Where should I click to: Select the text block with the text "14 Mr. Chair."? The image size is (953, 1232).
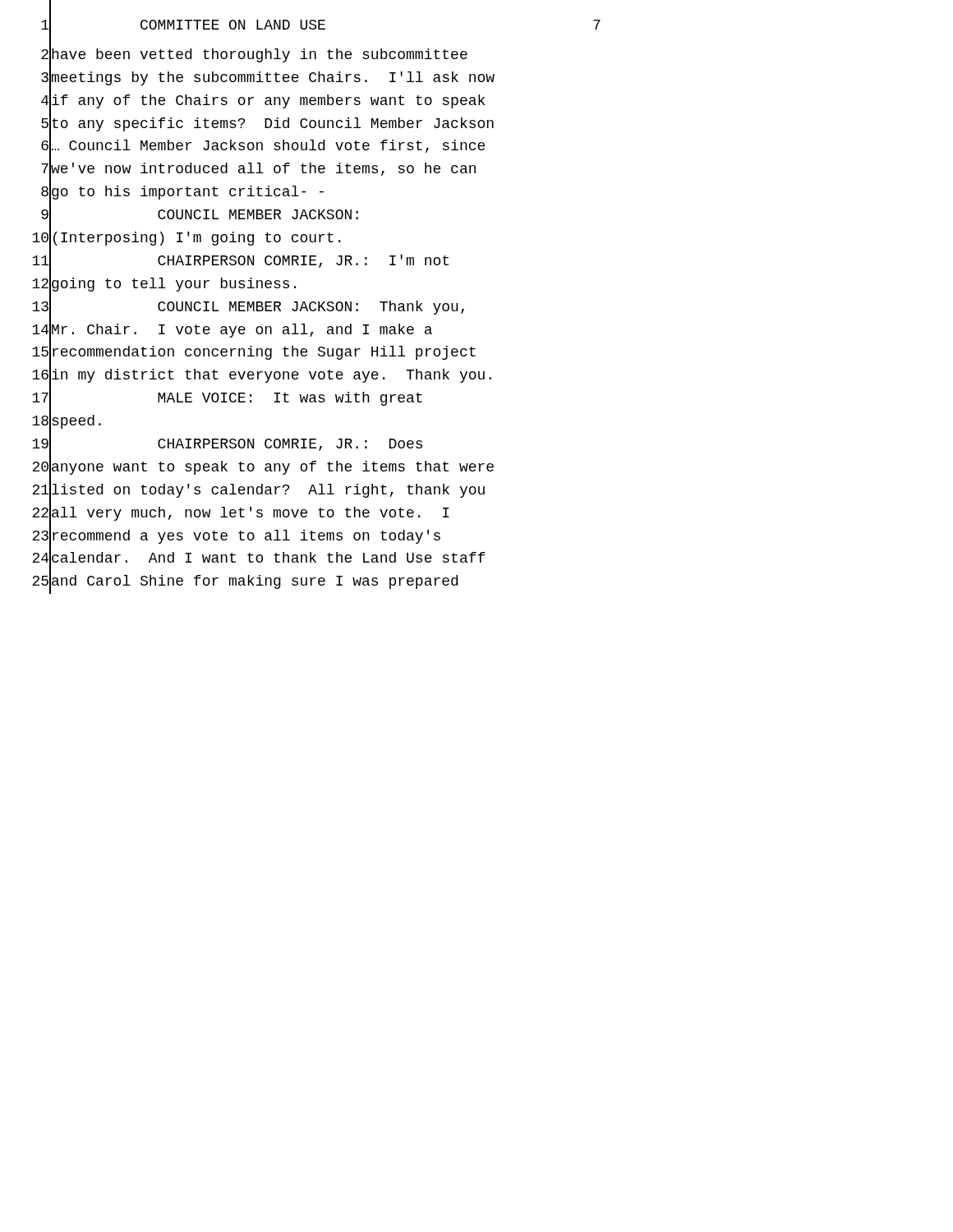click(232, 331)
